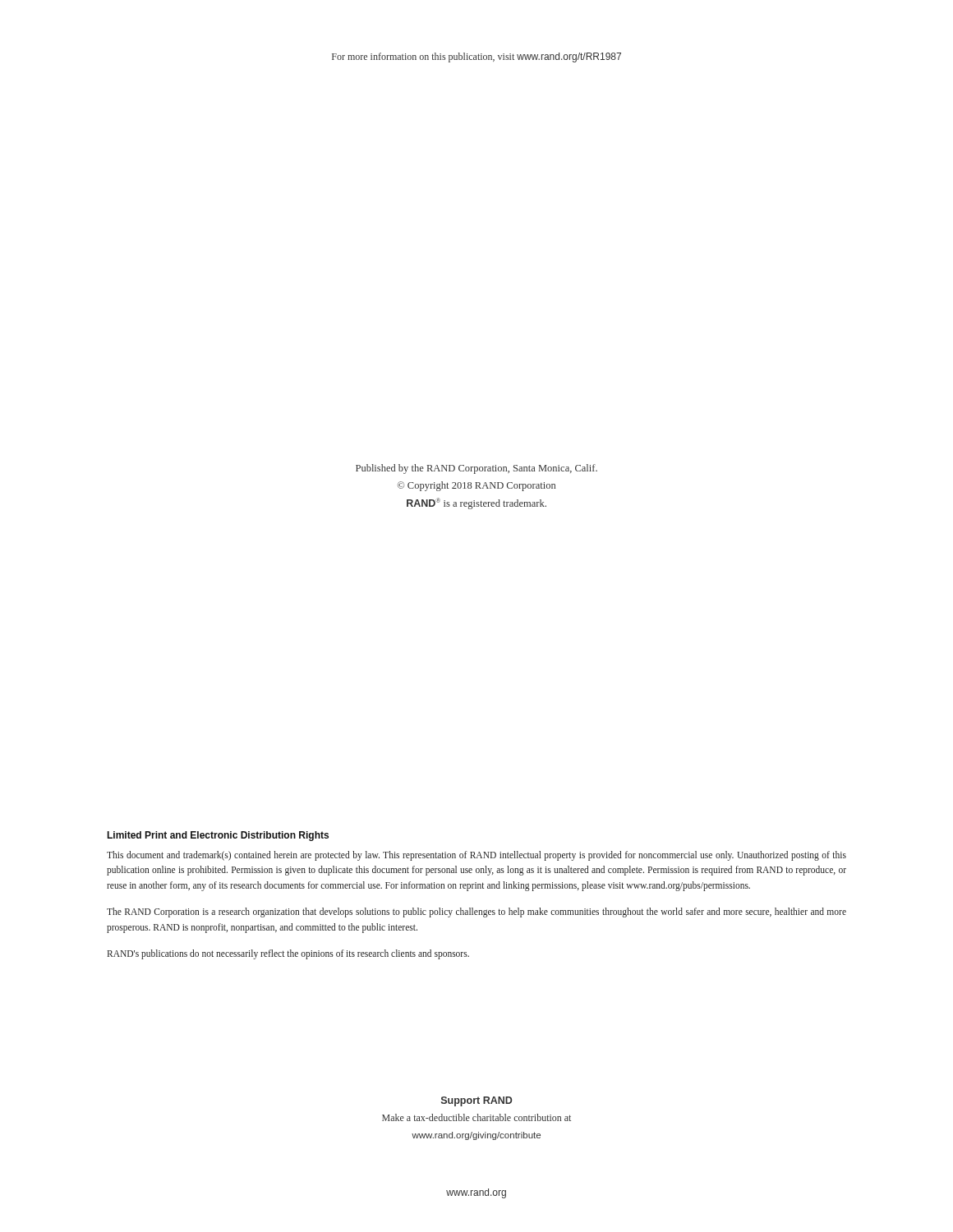This screenshot has width=953, height=1232.
Task: Locate the passage starting "RAND's publications do not necessarily reflect the"
Action: click(x=288, y=954)
